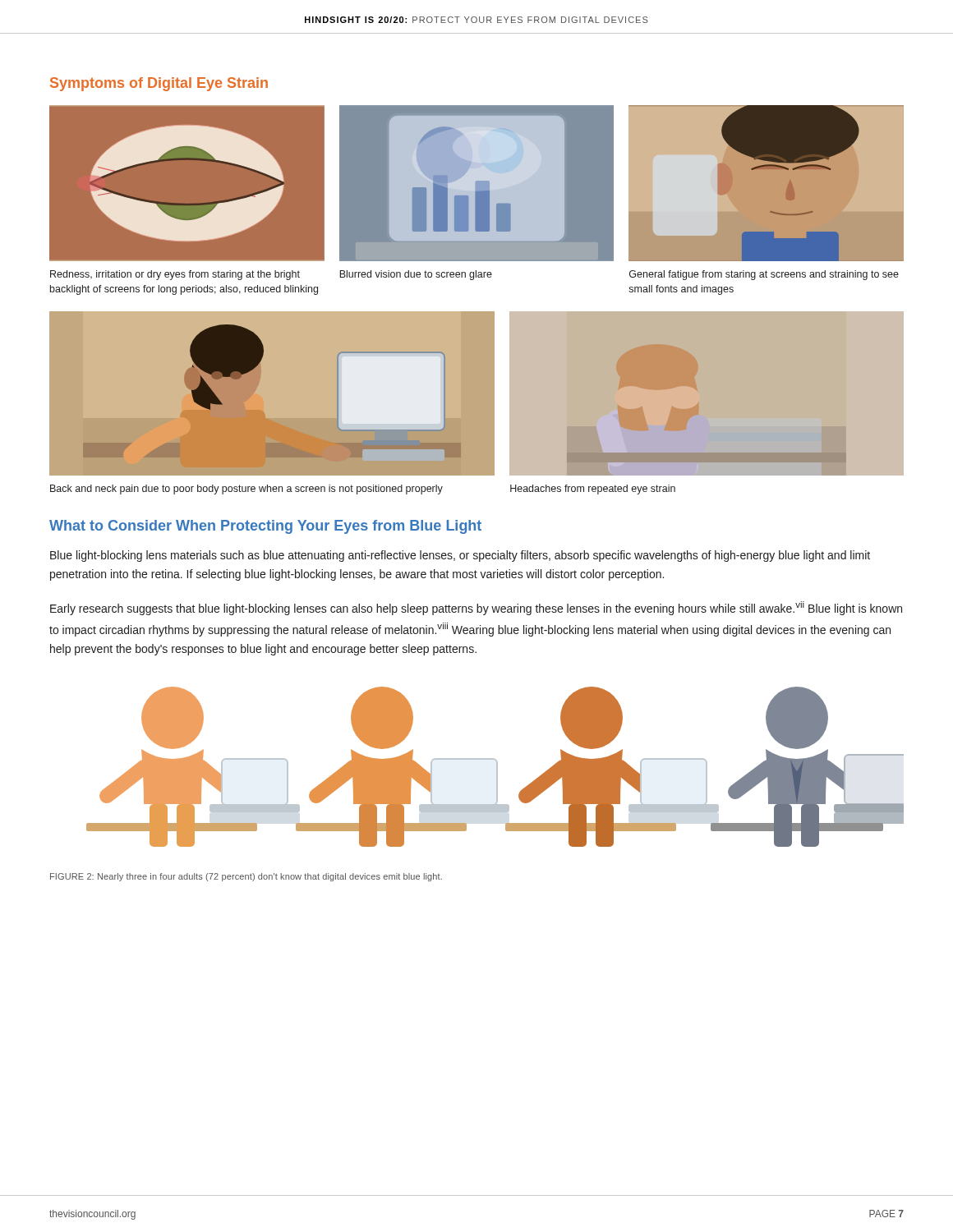Find the text starting "Headaches from repeated"
Screen dimensions: 1232x953
pos(593,489)
